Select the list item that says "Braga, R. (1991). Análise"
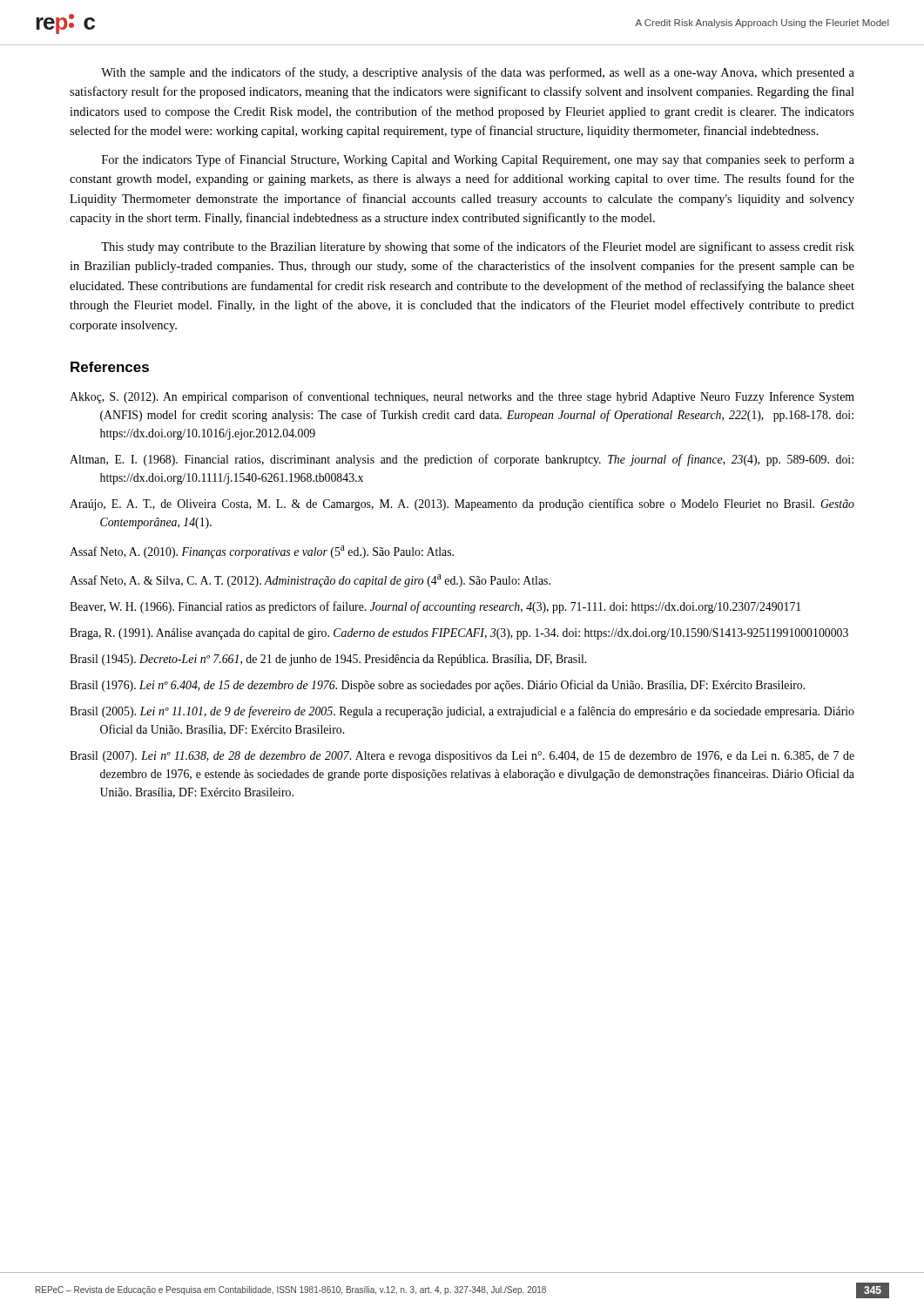 (459, 633)
